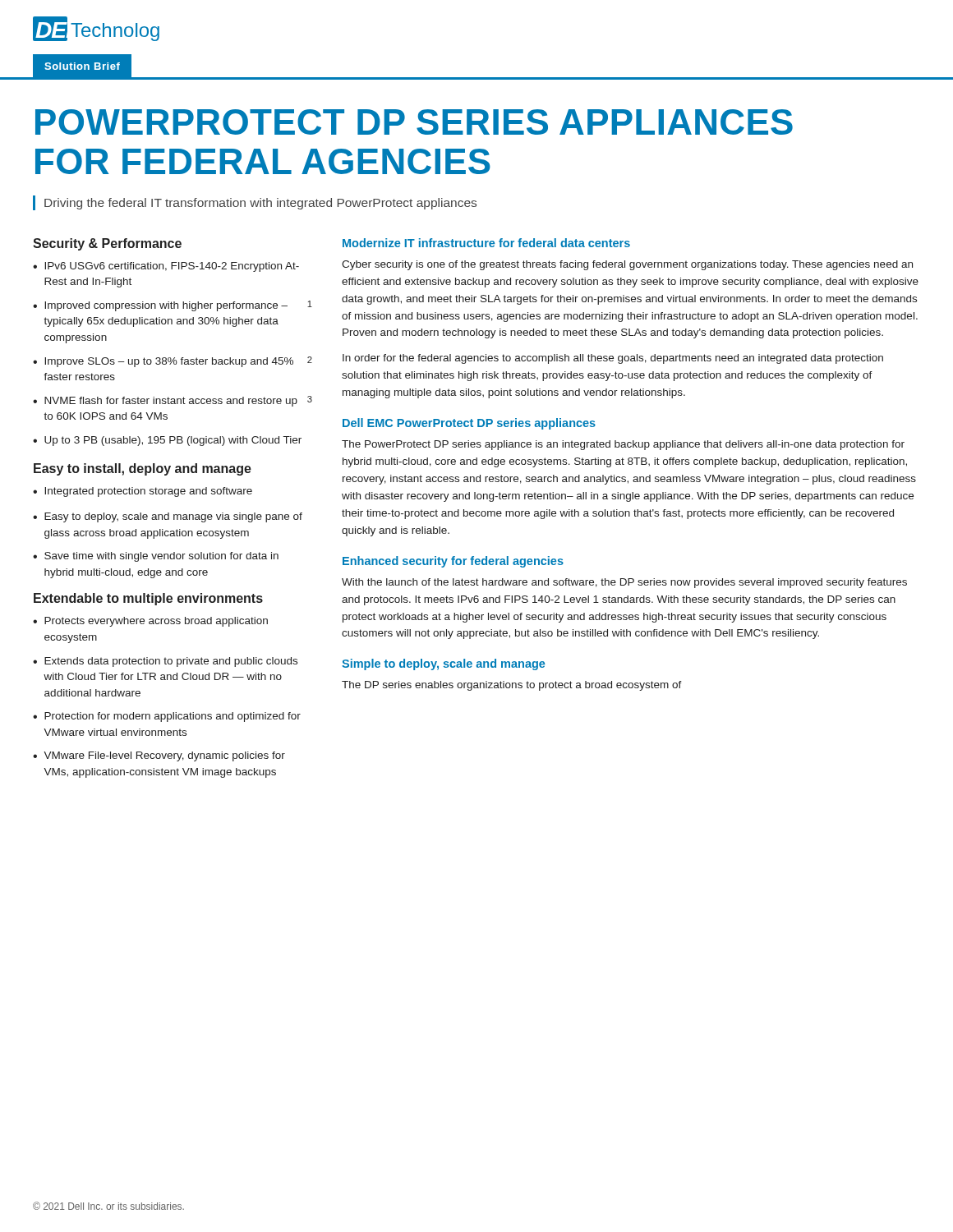The image size is (953, 1232).
Task: Select the region starting "POWERPROTECT DP SERIES"
Action: 476,142
